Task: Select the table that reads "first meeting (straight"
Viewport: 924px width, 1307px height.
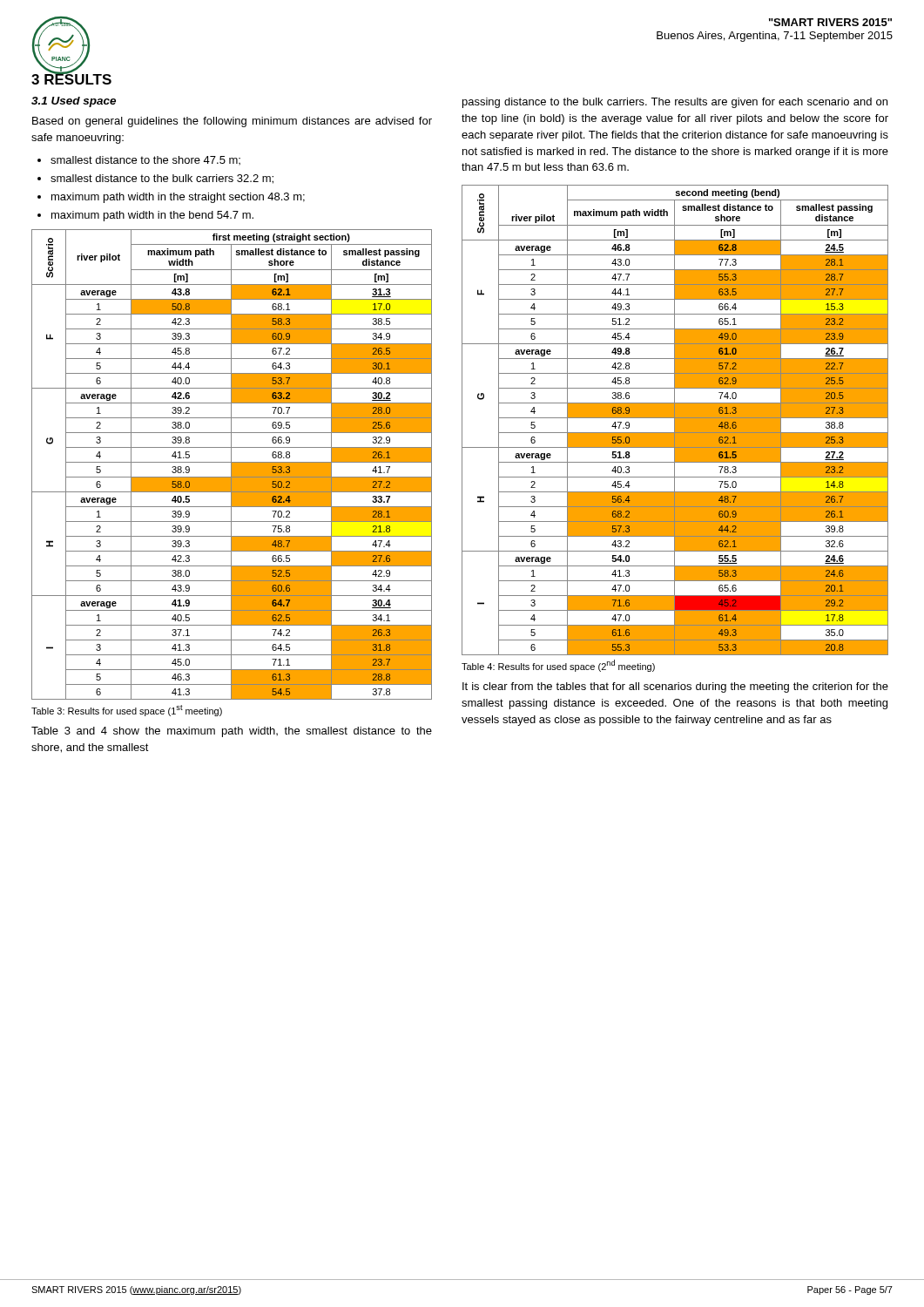Action: click(x=232, y=465)
